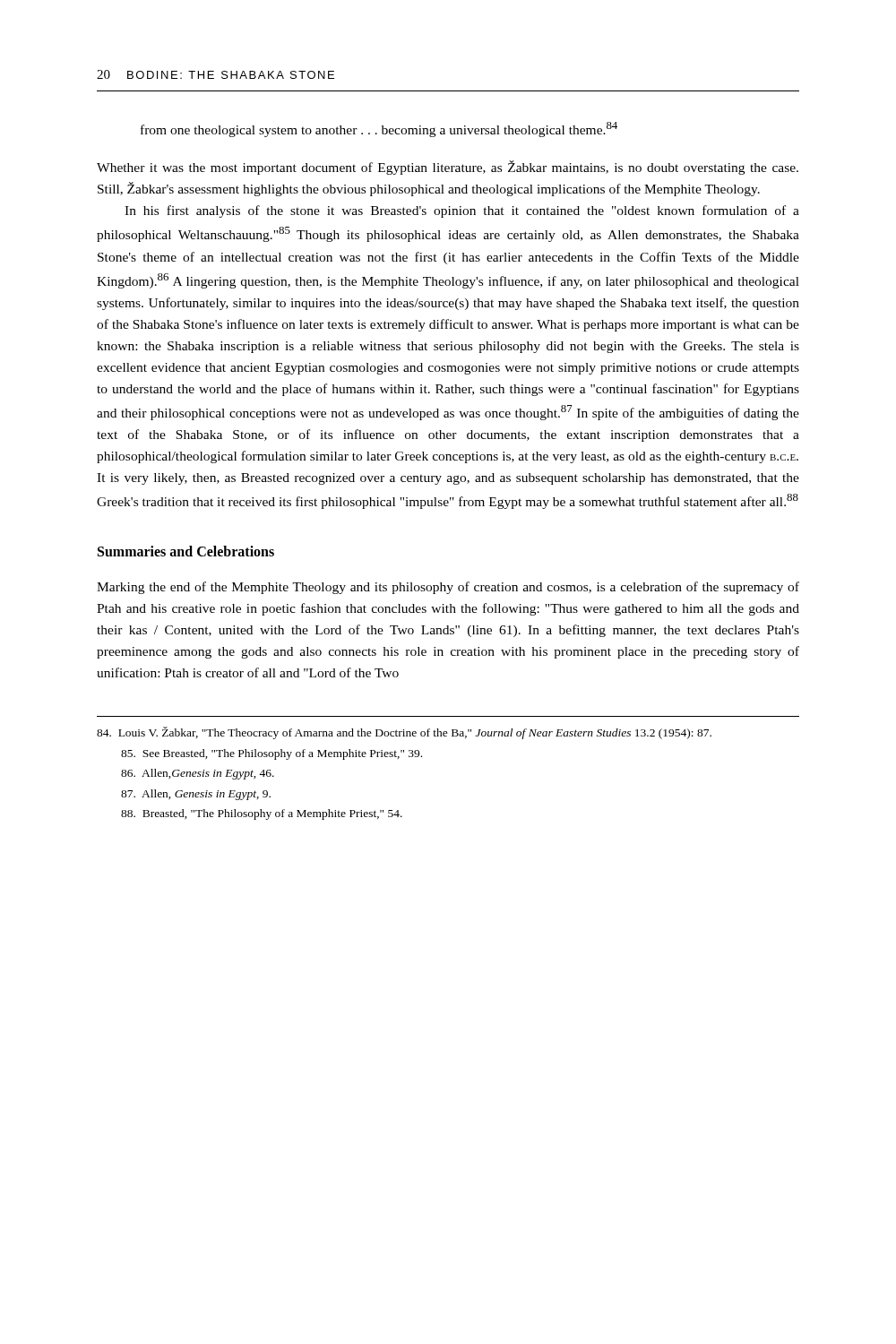The height and width of the screenshot is (1344, 896).
Task: Locate the block of text that opens with "Allen, Genesis in Egypt,"
Action: tap(196, 793)
